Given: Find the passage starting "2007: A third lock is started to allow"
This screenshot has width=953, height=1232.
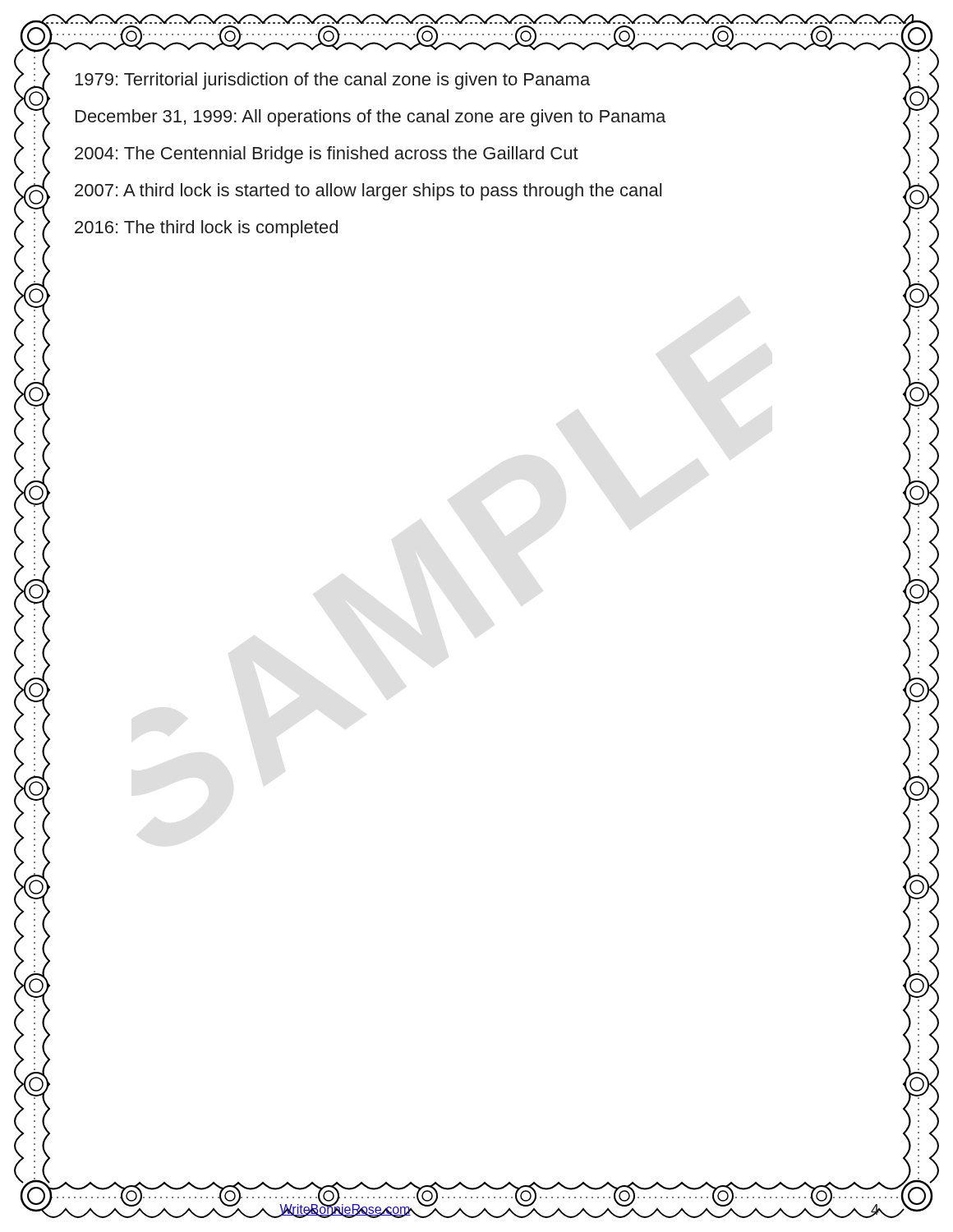Looking at the screenshot, I should (368, 190).
